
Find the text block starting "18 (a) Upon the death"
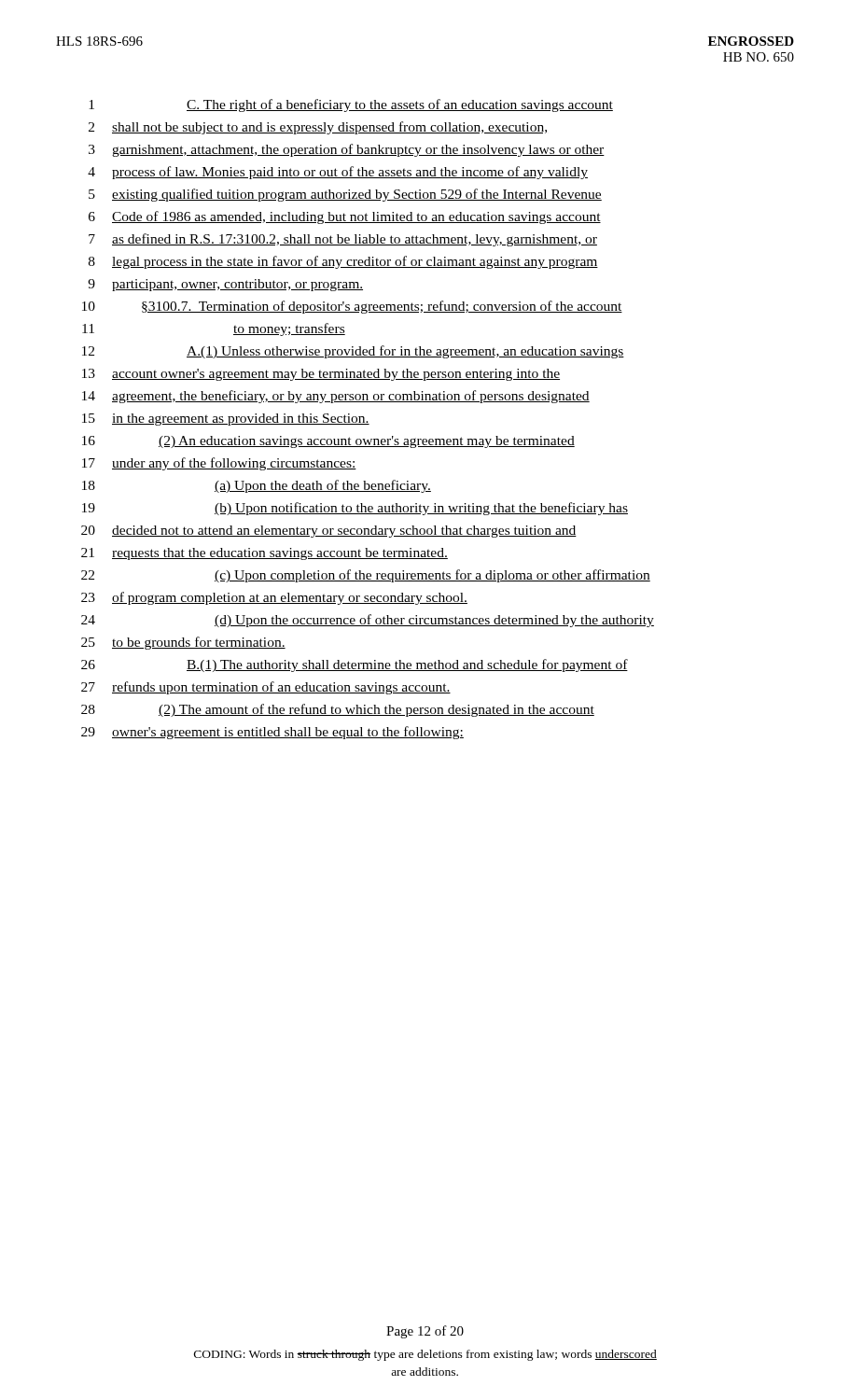click(425, 486)
